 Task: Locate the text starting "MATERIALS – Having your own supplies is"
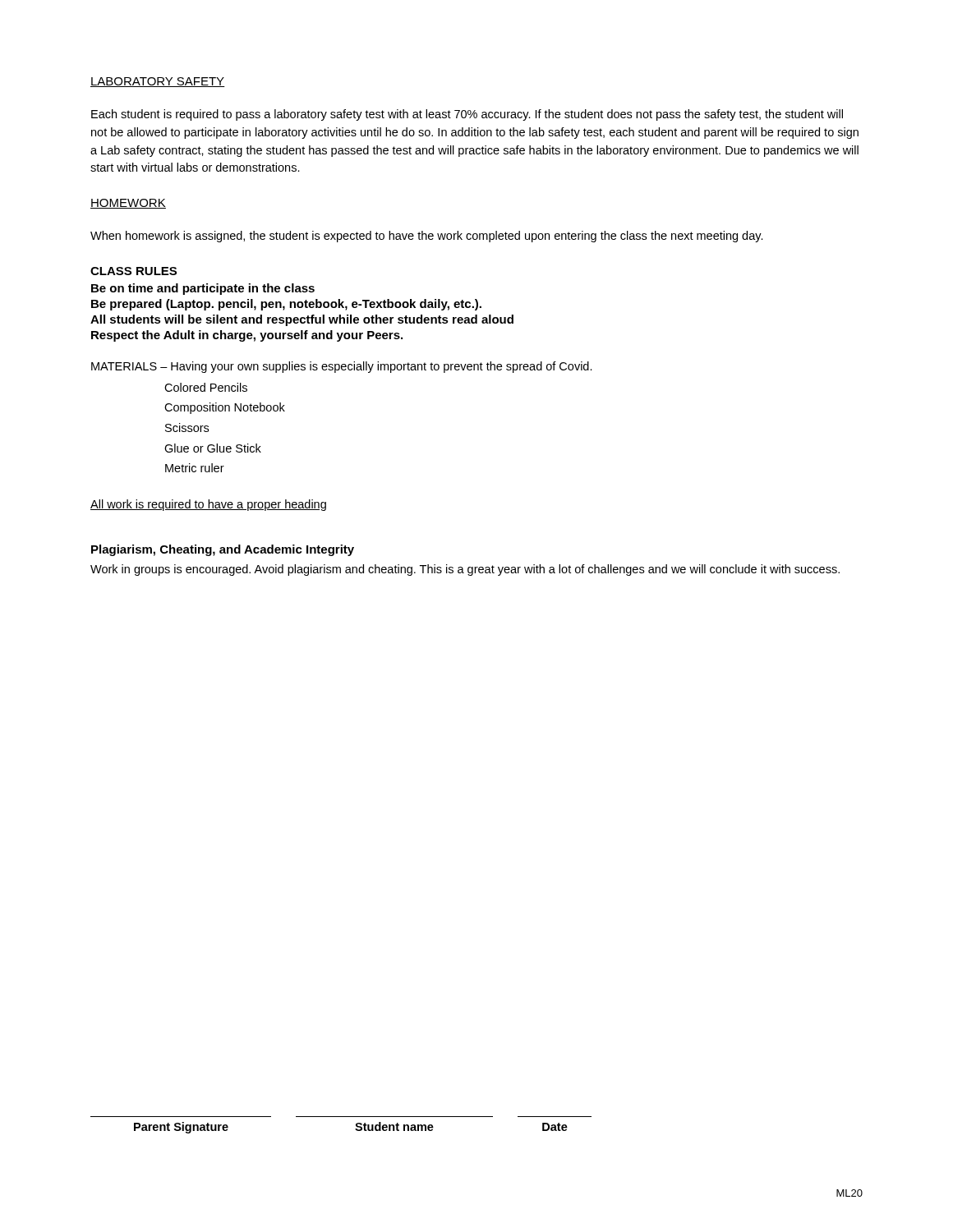click(342, 366)
